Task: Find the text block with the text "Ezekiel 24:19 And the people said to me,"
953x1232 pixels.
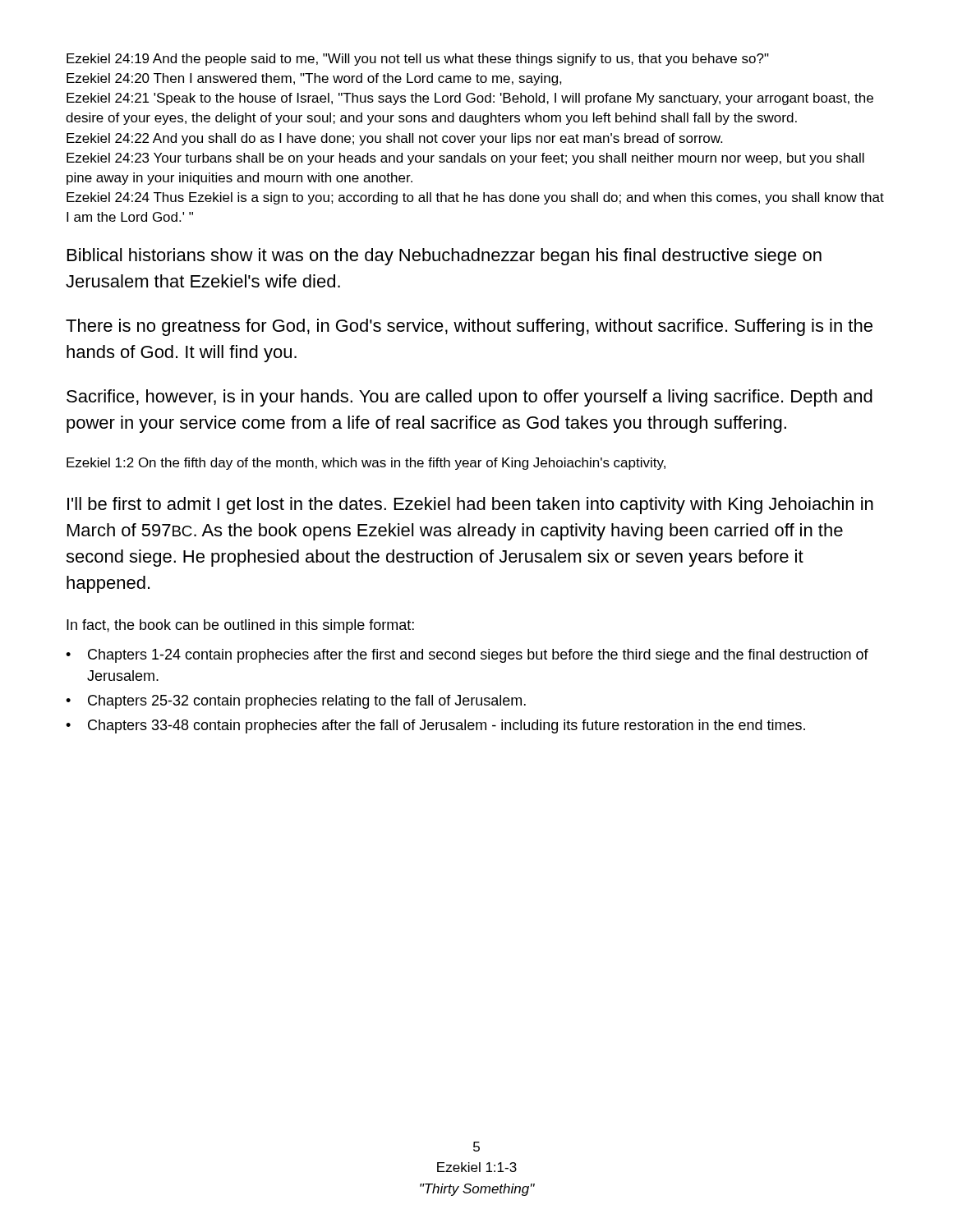Action: pyautogui.click(x=475, y=138)
